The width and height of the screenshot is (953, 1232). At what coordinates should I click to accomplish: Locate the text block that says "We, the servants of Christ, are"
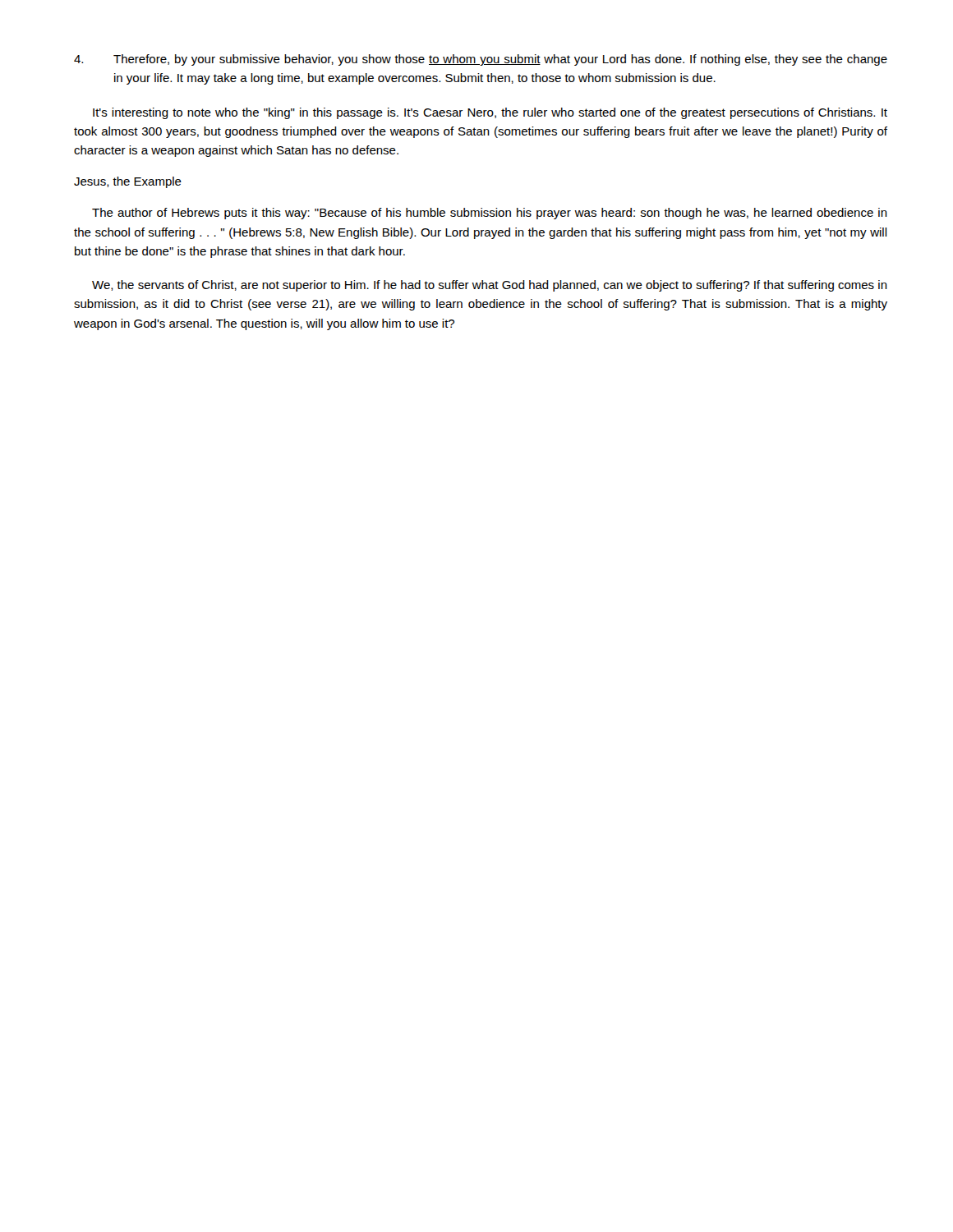pos(481,304)
